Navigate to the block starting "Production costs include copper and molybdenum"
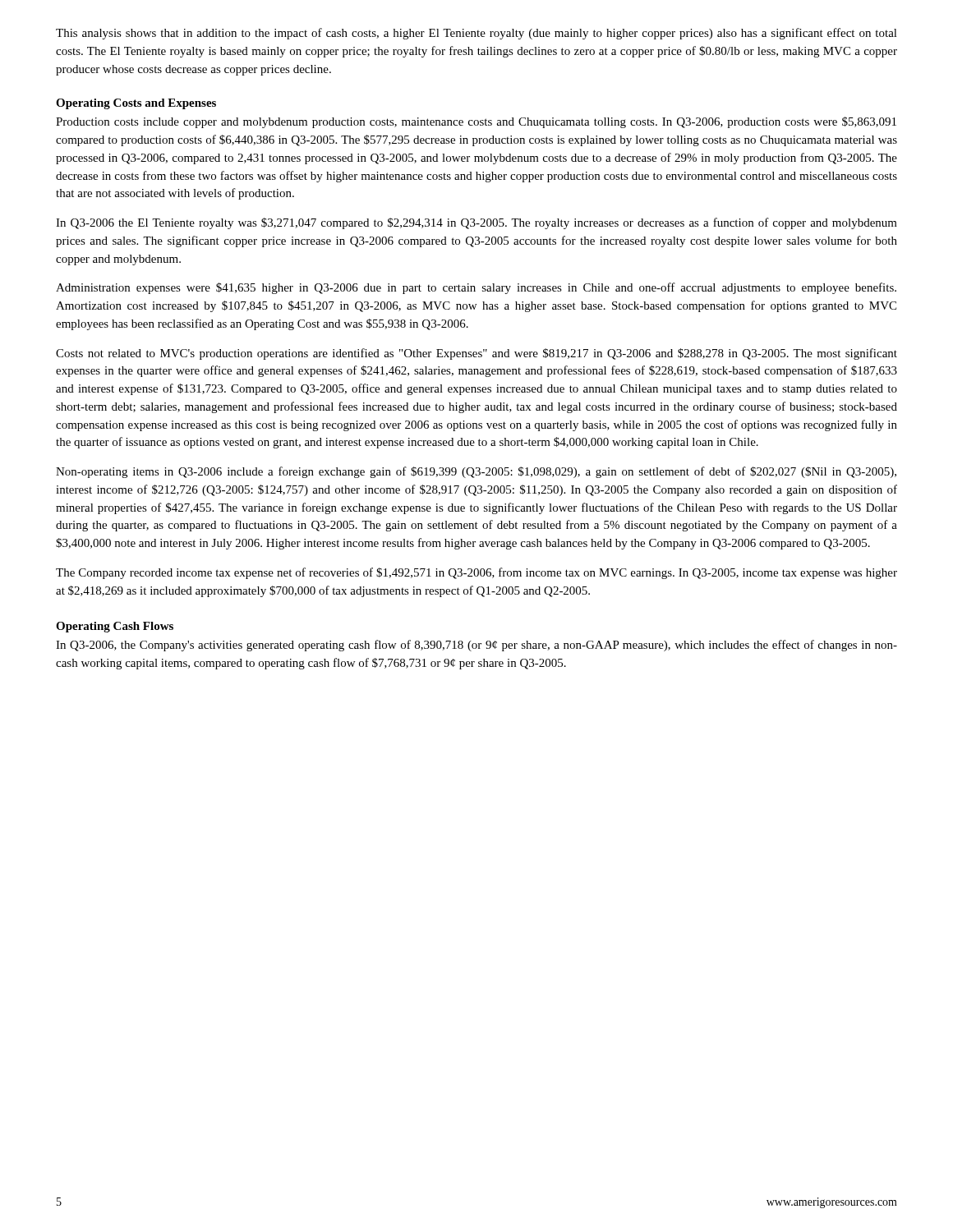The width and height of the screenshot is (953, 1232). (x=476, y=158)
